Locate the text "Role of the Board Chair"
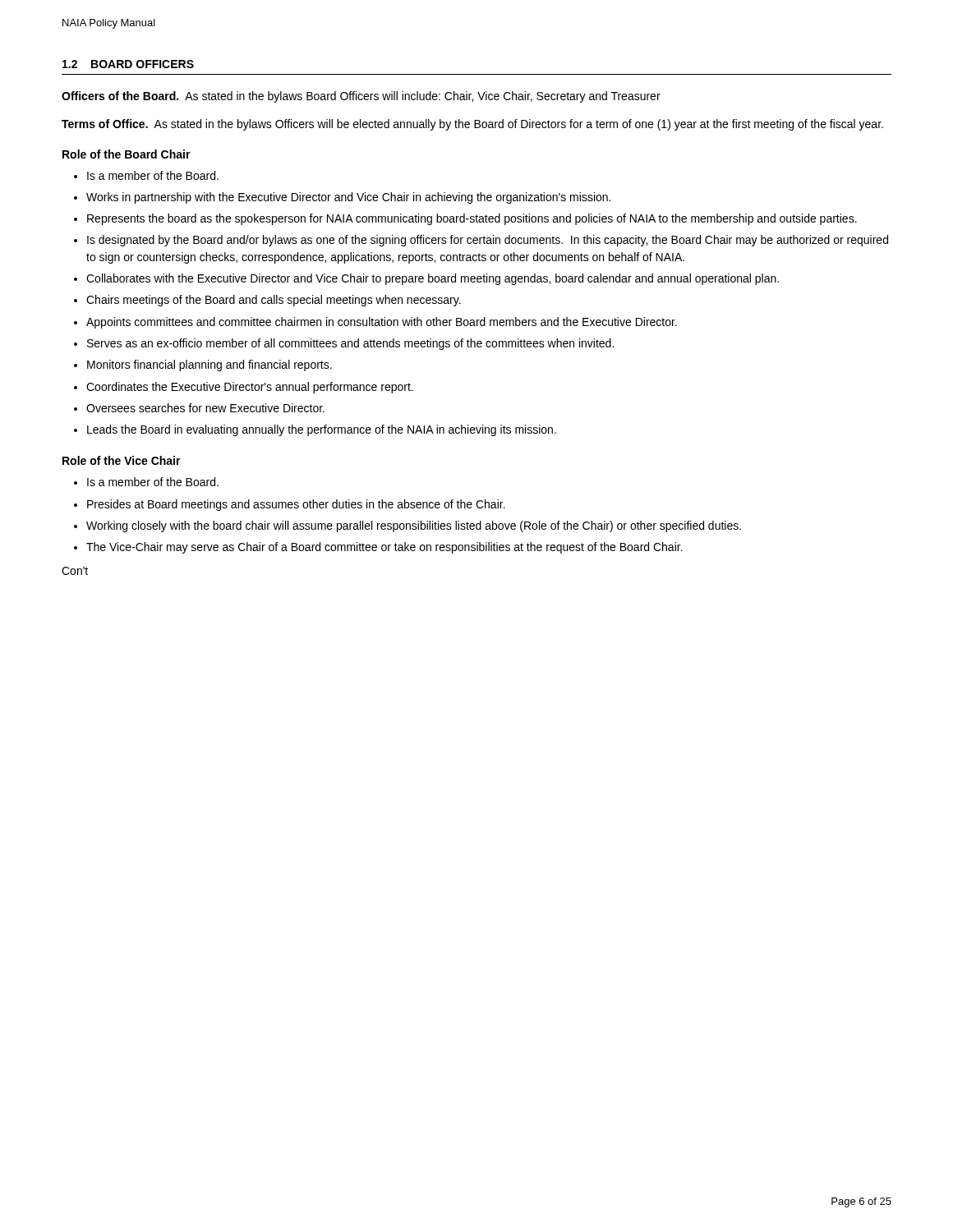This screenshot has height=1232, width=953. tap(126, 154)
